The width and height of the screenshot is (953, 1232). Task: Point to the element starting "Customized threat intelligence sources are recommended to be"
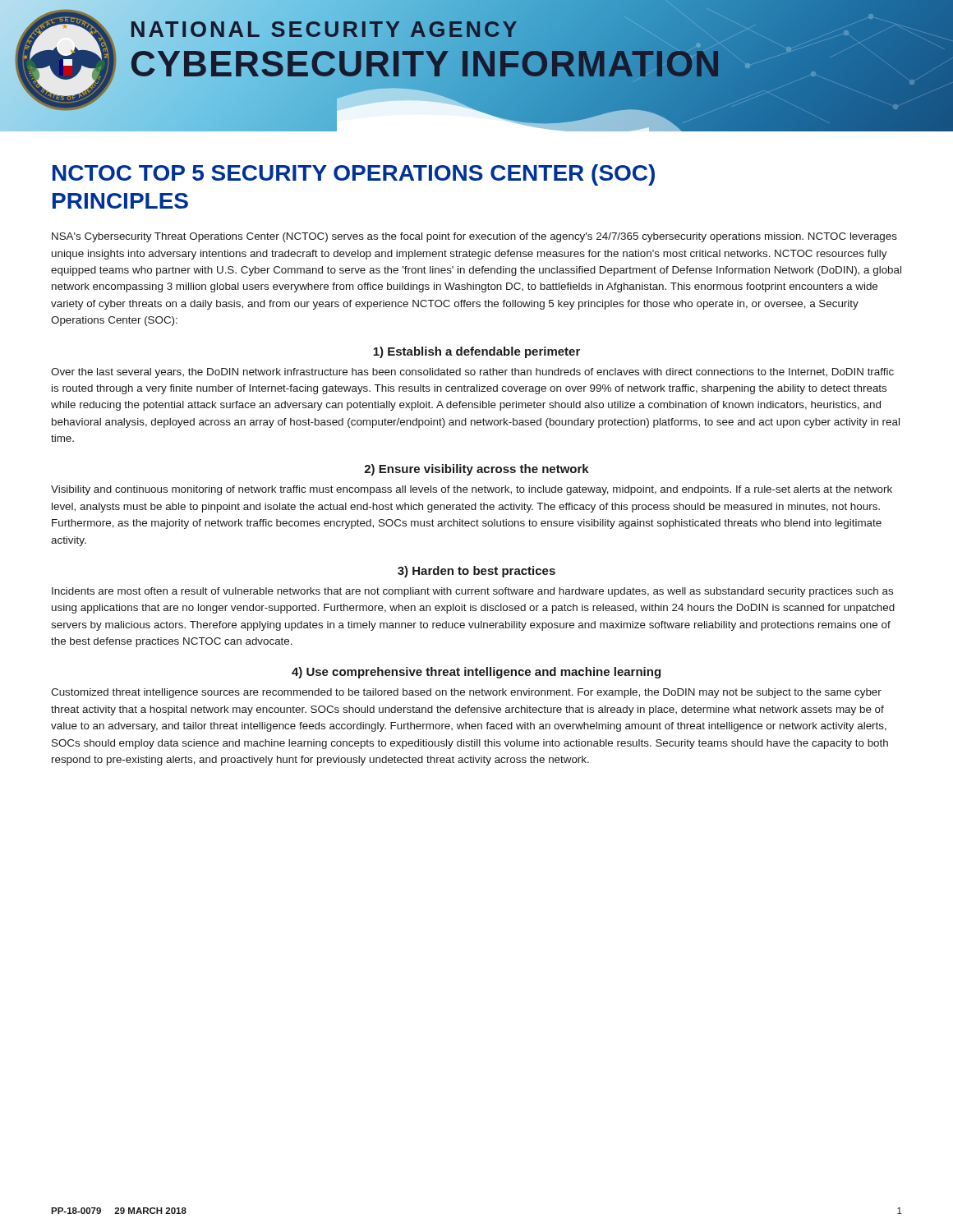point(470,726)
